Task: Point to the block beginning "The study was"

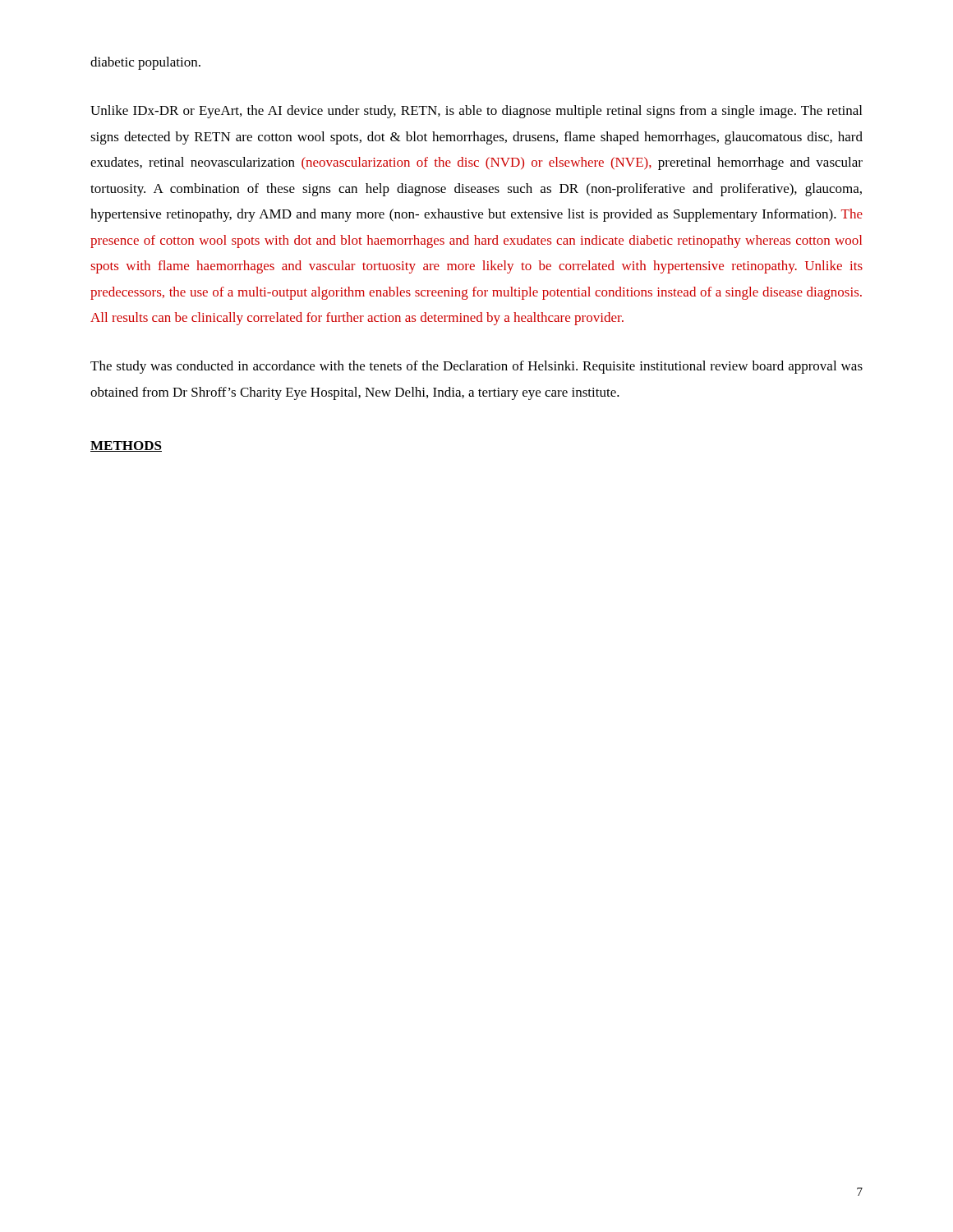Action: pos(476,379)
